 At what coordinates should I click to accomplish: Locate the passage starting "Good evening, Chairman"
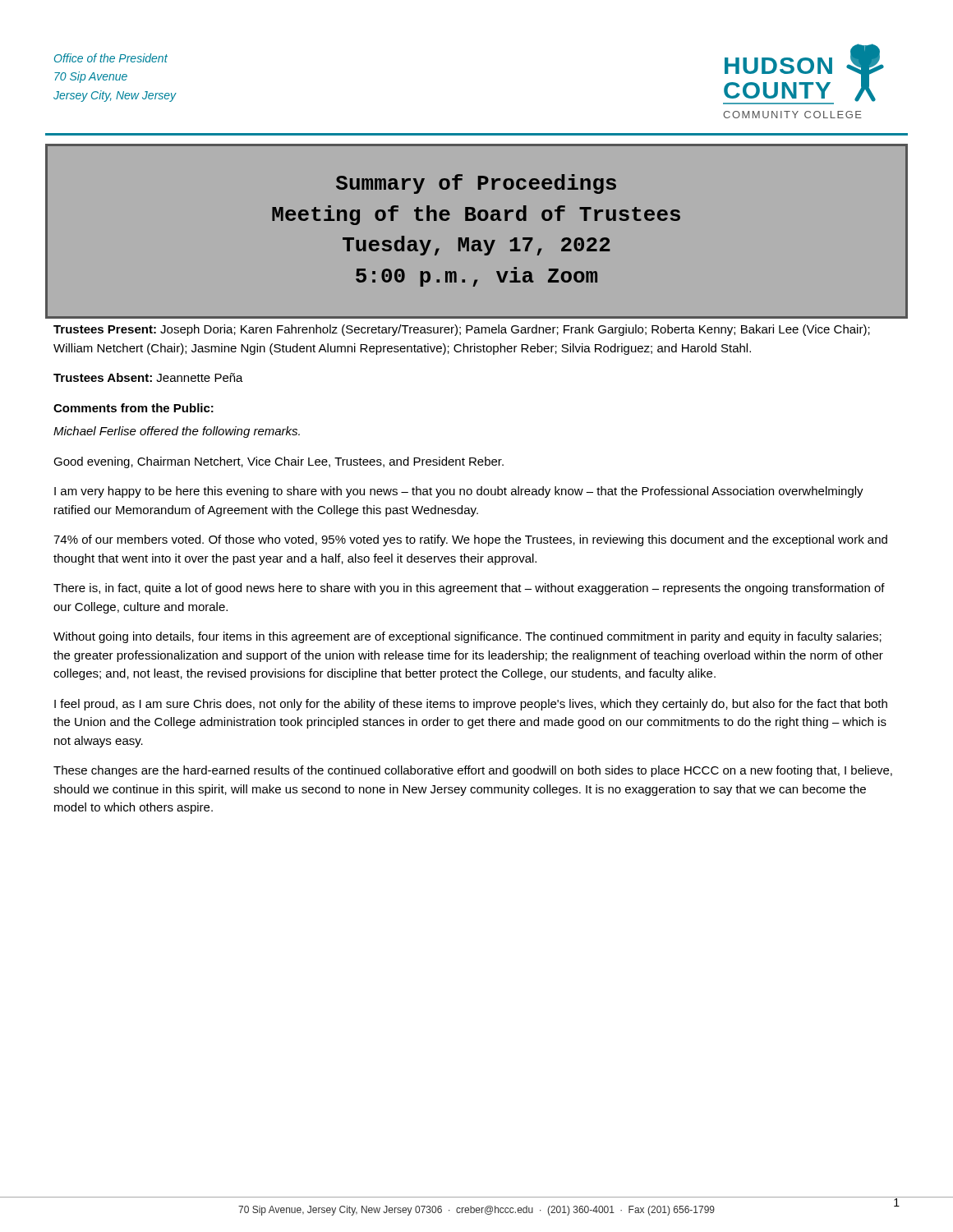(279, 461)
